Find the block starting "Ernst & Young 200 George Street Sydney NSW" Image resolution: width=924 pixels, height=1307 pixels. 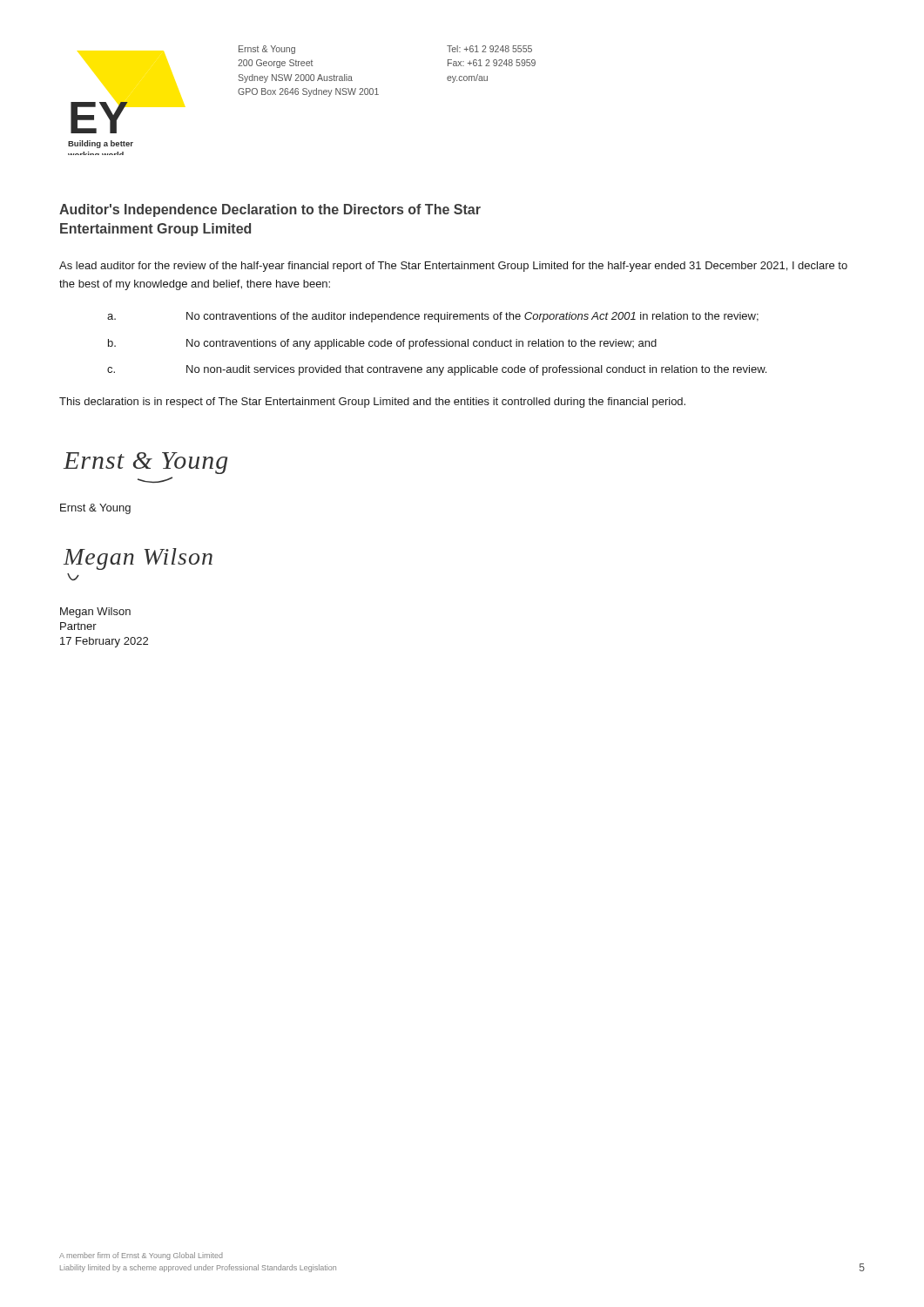308,70
